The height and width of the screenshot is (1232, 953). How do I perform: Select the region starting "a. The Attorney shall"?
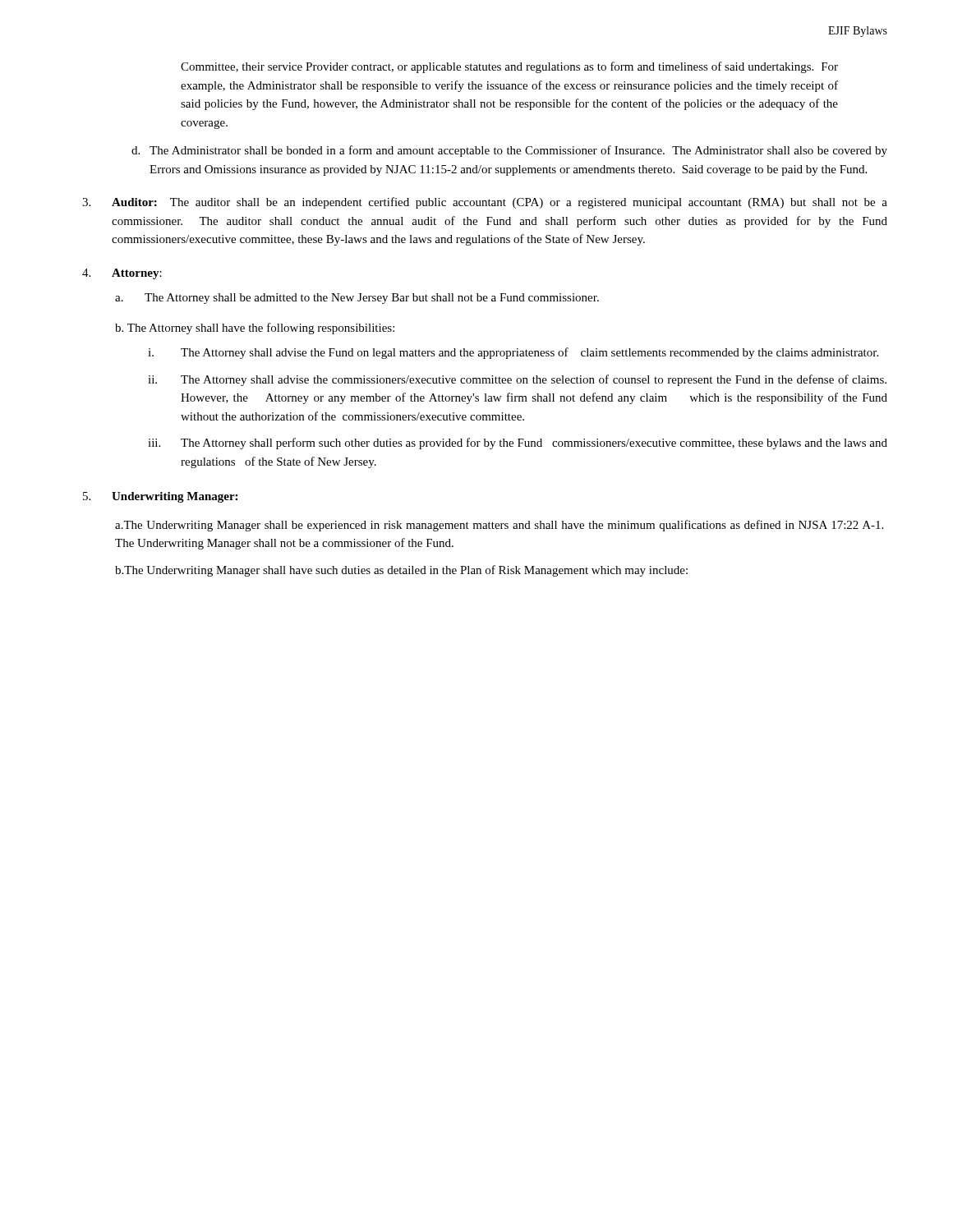pos(501,298)
